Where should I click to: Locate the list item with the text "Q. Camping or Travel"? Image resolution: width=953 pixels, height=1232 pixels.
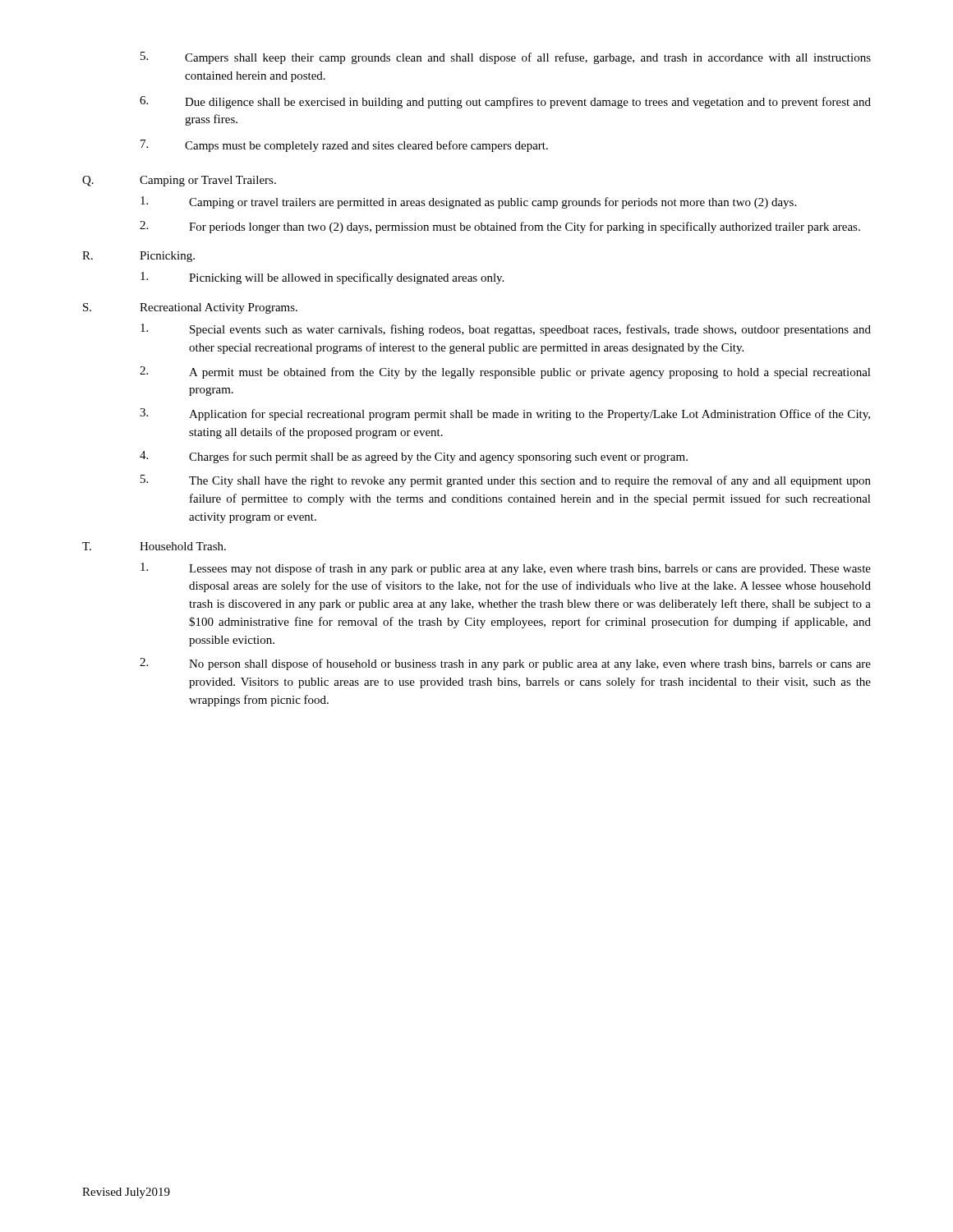476,205
